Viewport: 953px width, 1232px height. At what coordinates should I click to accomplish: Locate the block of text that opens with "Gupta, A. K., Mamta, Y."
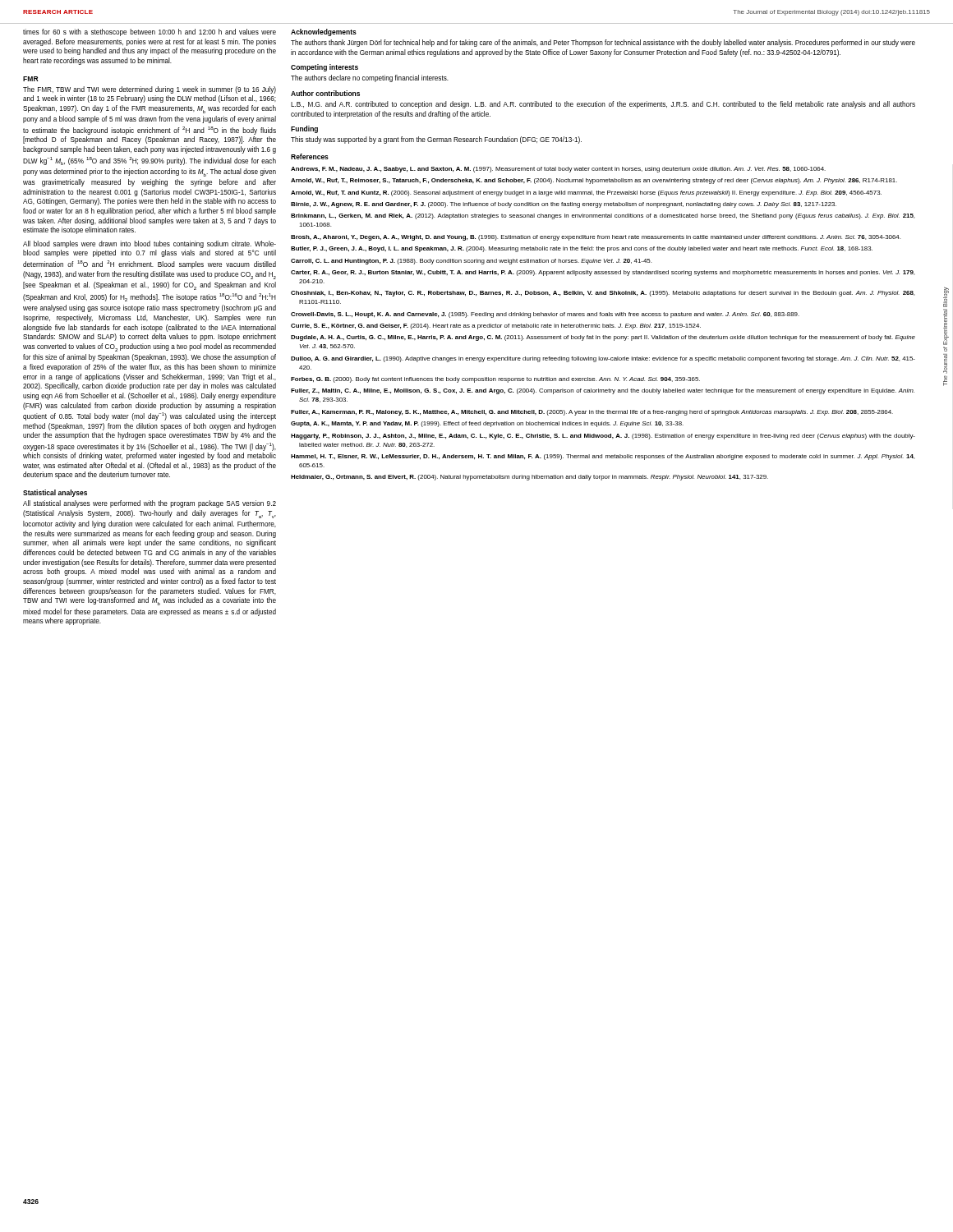487,424
